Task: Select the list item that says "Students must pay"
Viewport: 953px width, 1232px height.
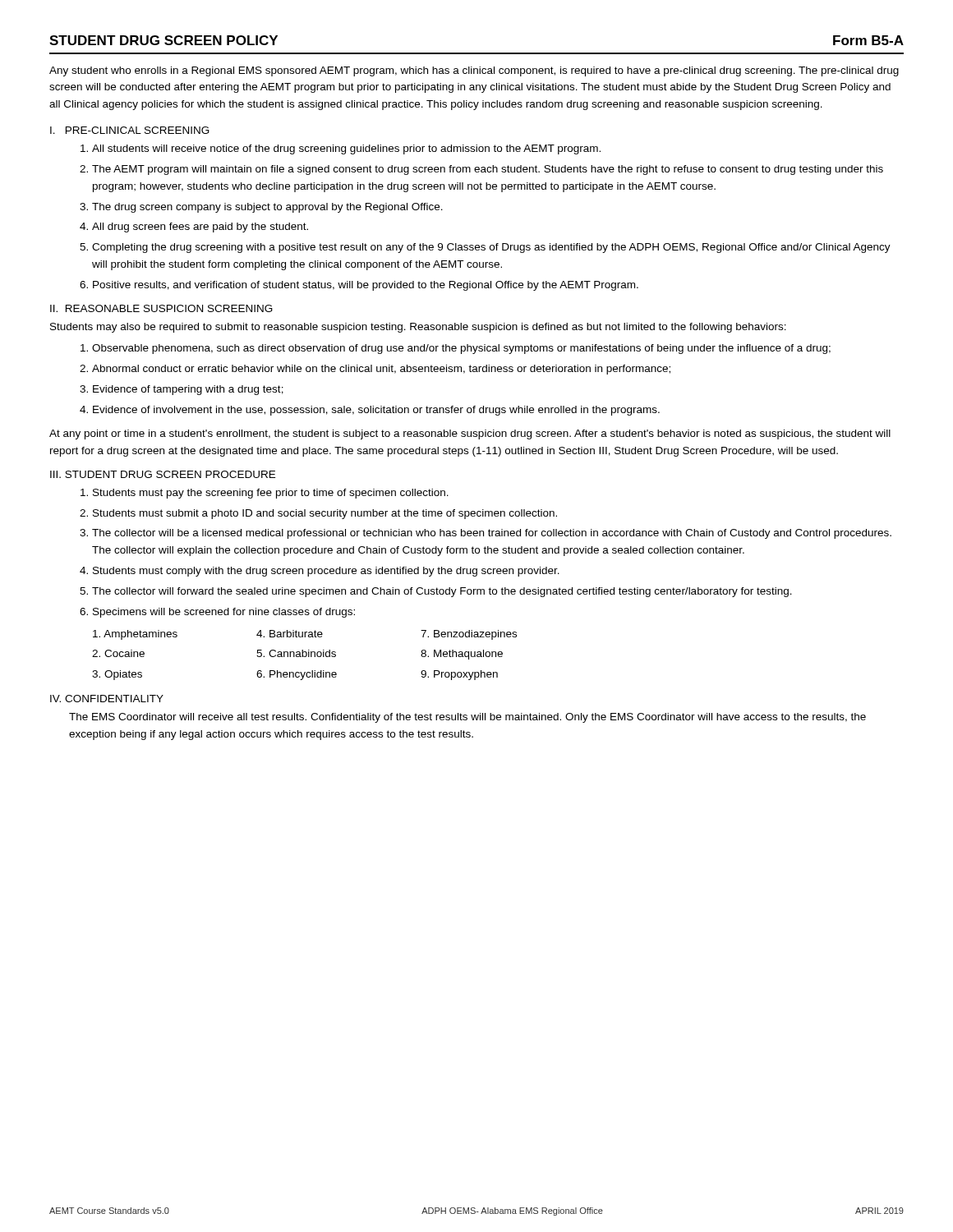Action: point(271,492)
